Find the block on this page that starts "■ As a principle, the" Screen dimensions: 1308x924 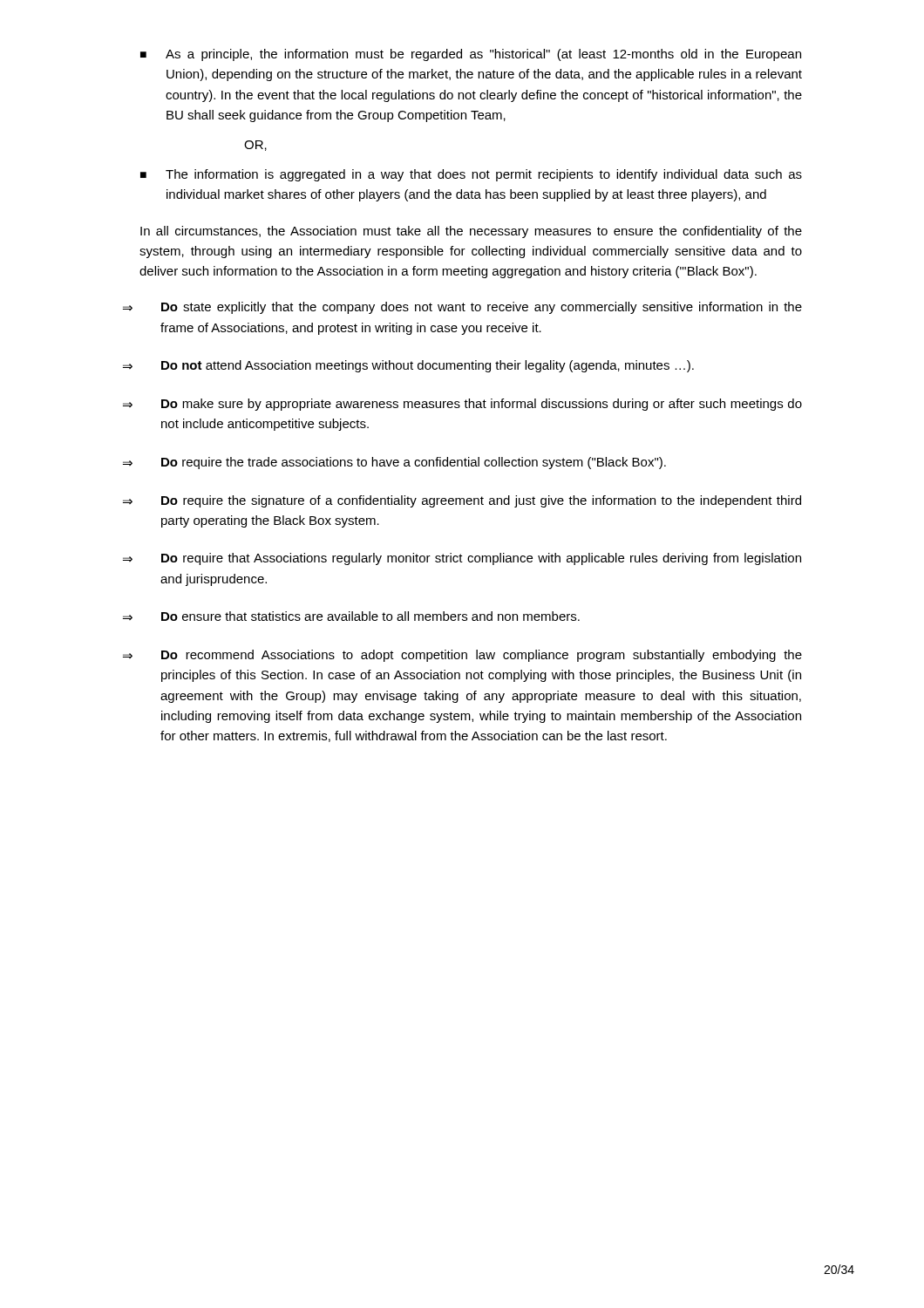coord(471,84)
